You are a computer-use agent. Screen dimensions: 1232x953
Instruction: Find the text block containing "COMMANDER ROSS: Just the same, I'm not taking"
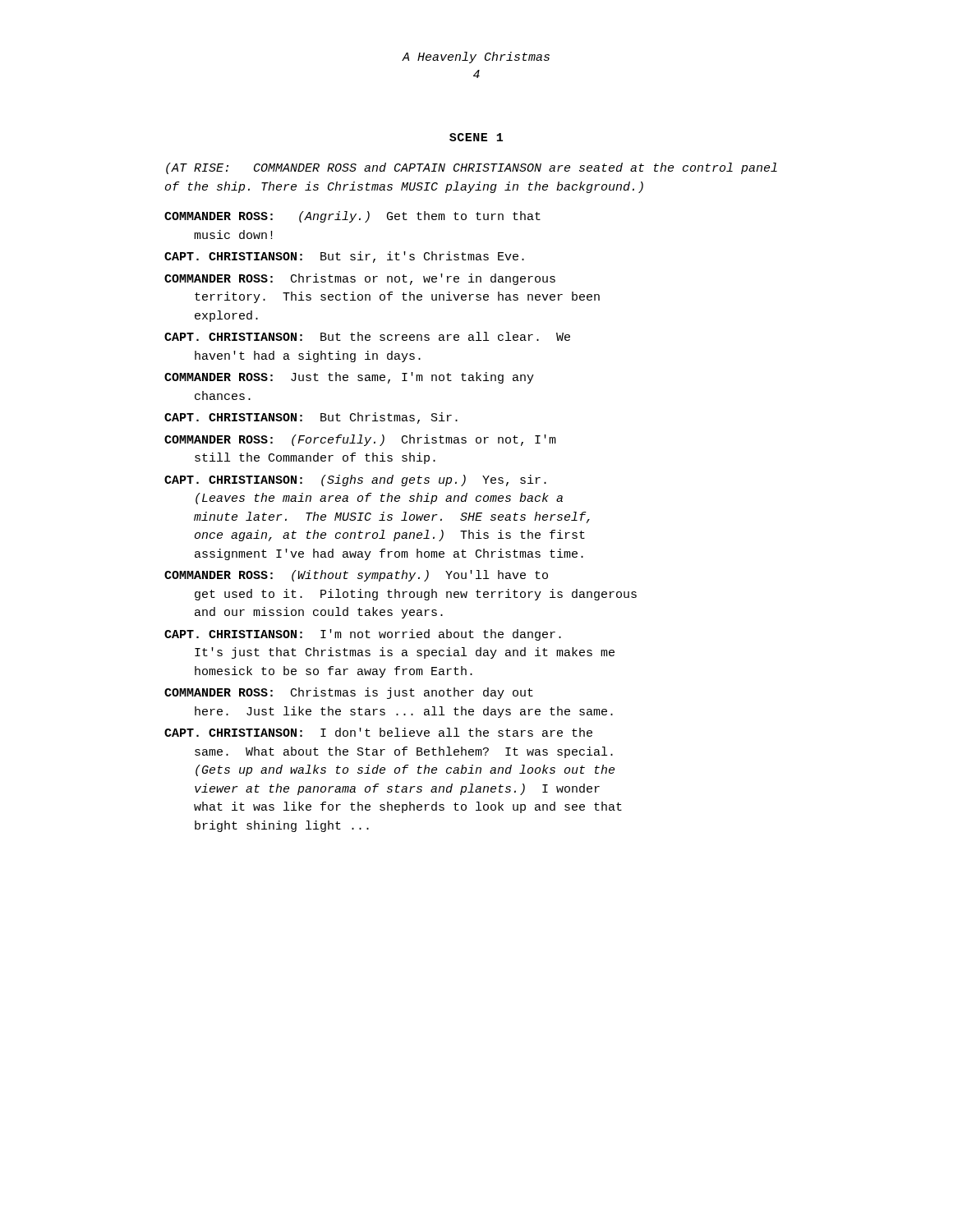pos(476,389)
